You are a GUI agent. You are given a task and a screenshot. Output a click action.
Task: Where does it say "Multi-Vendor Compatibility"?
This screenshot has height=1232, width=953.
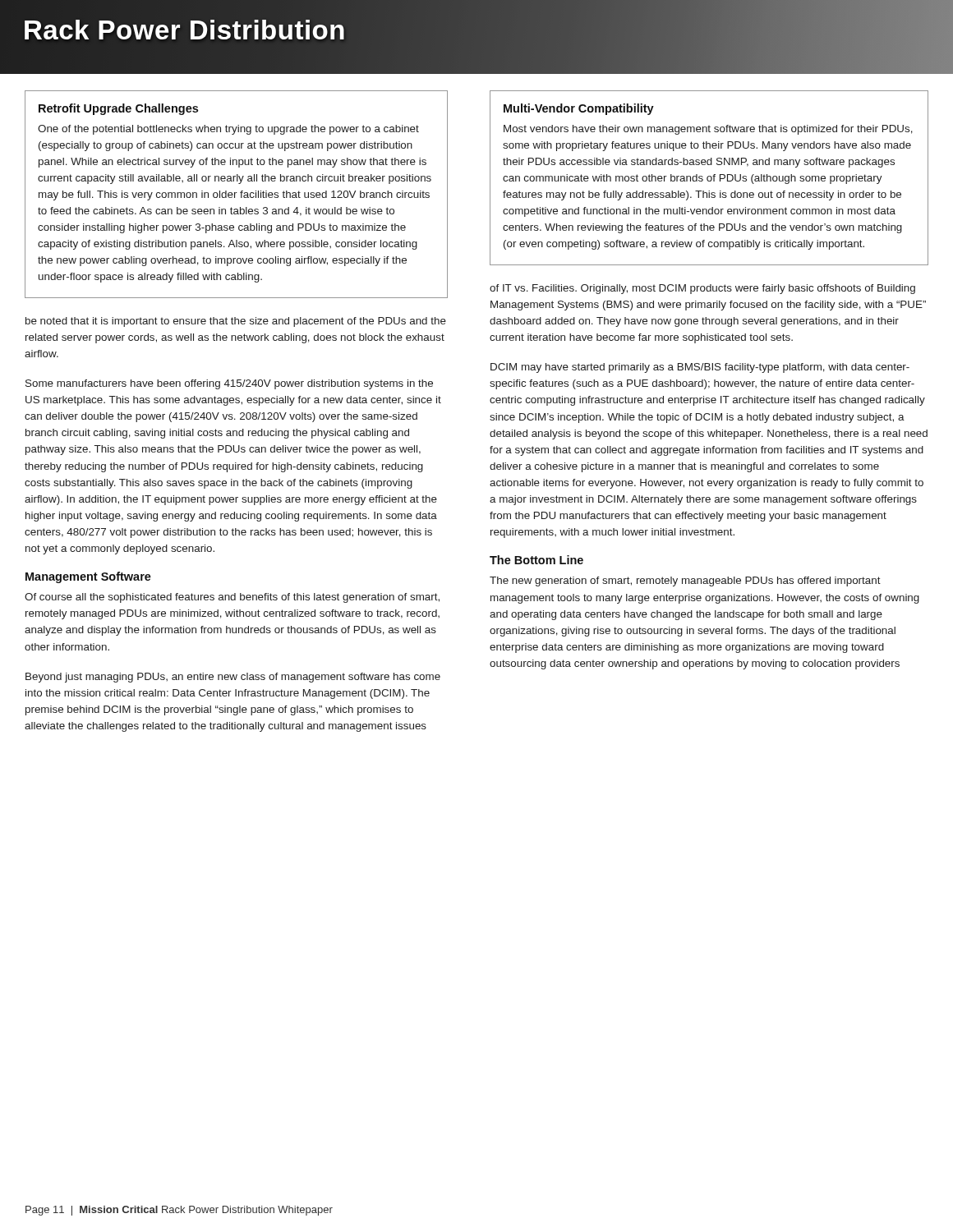click(x=578, y=108)
